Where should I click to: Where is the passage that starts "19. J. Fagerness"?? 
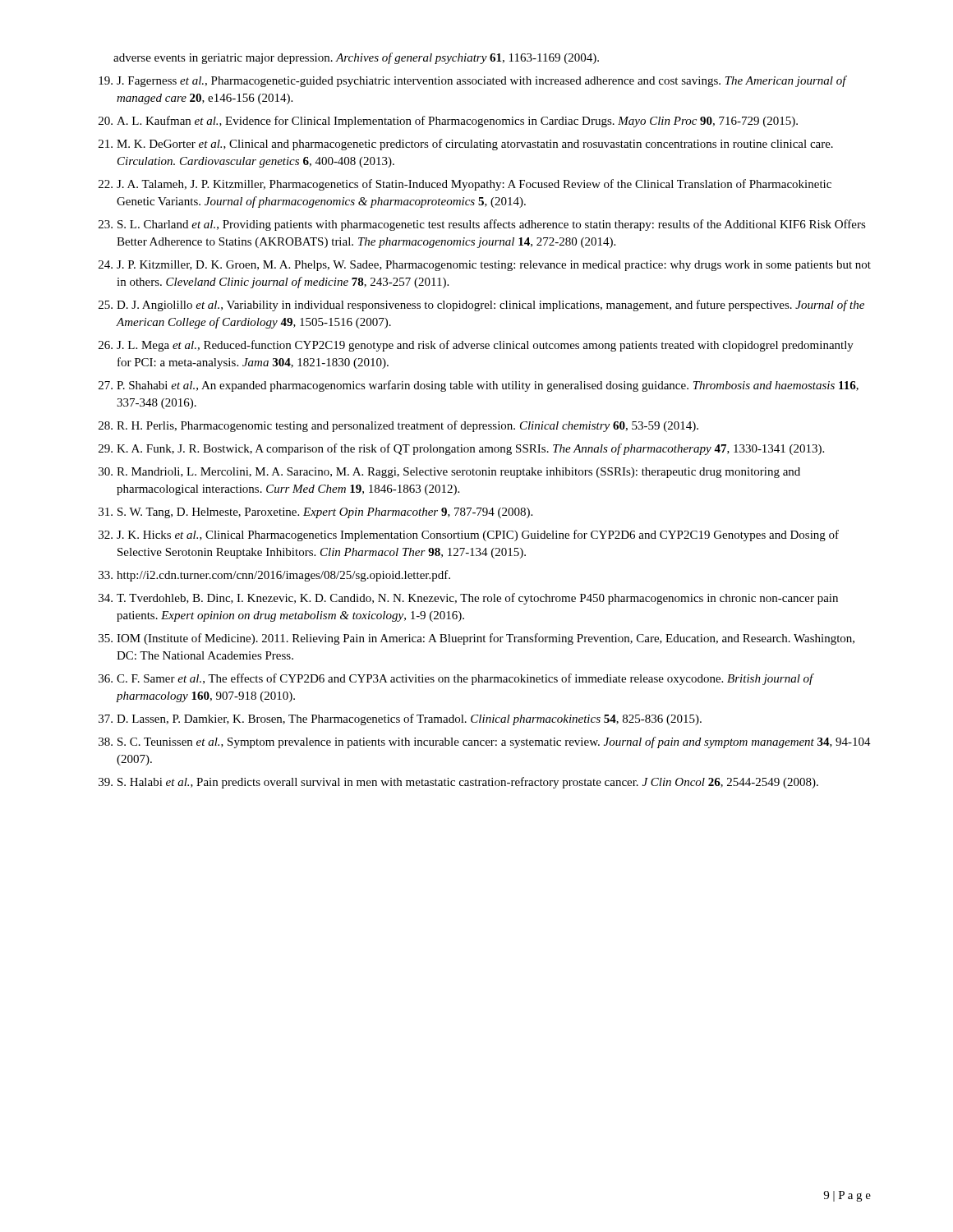[x=476, y=90]
